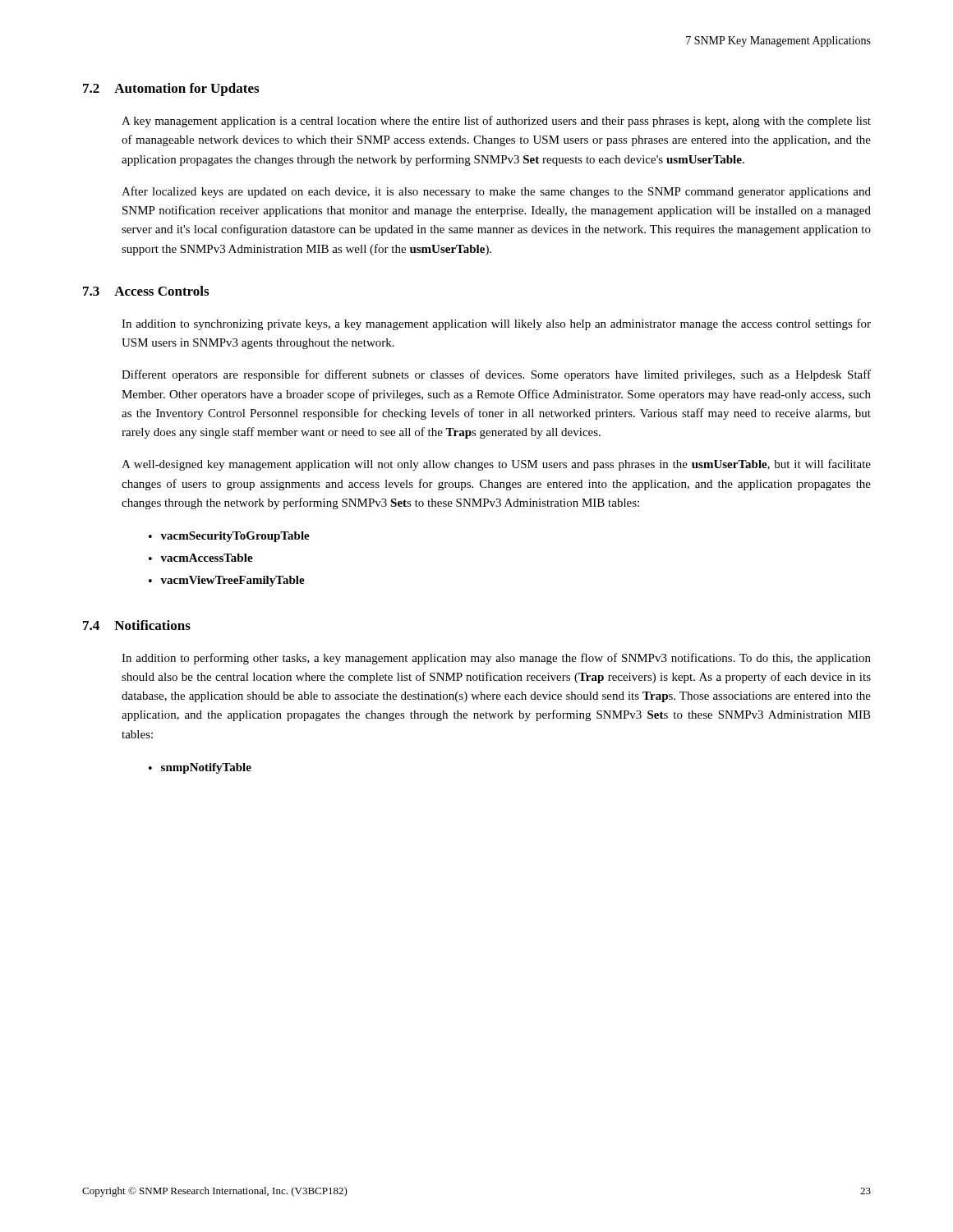The width and height of the screenshot is (953, 1232).
Task: Find the text block that reads "A key management application"
Action: [496, 140]
